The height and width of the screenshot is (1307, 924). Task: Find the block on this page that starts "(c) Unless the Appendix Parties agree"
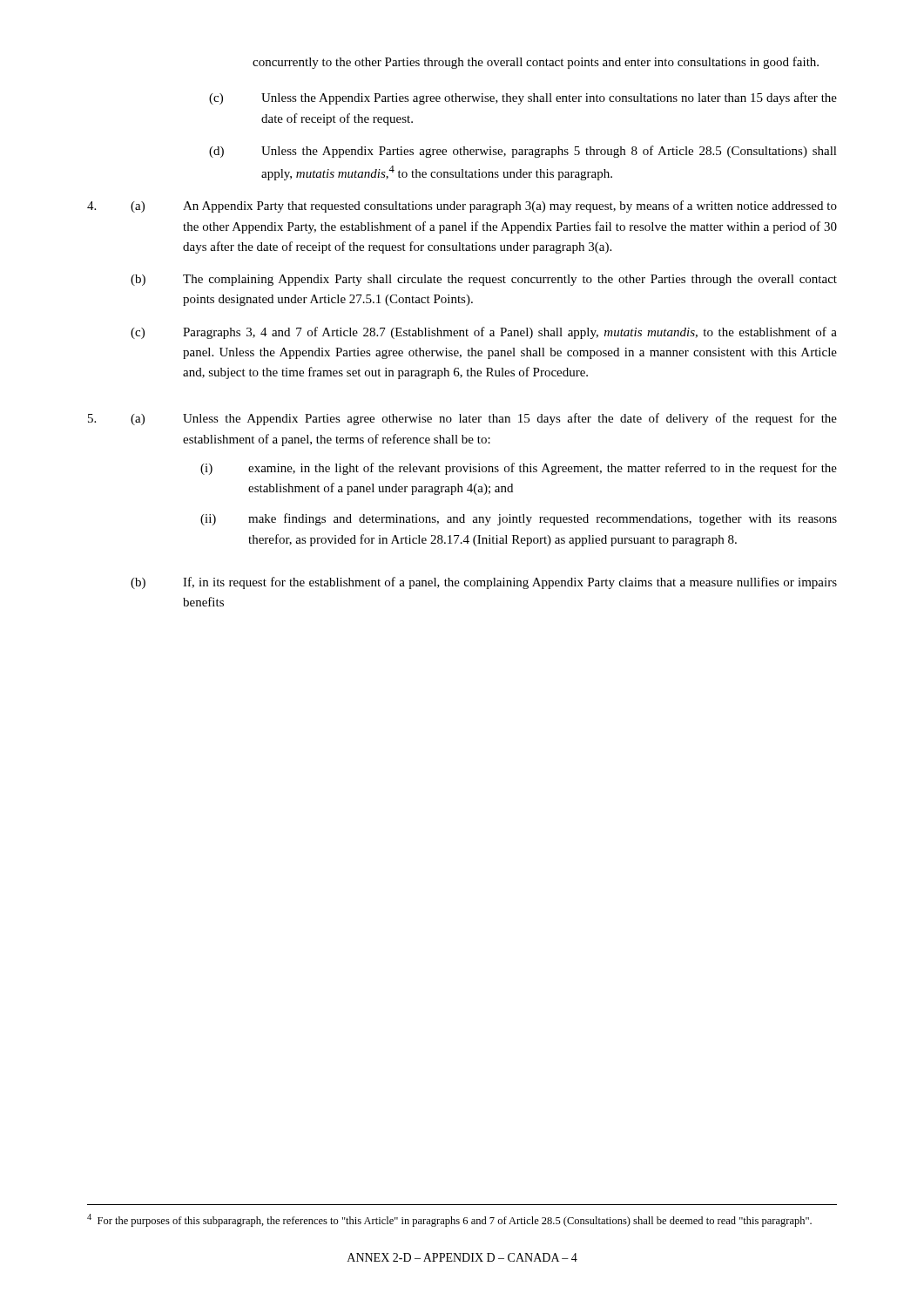(523, 108)
